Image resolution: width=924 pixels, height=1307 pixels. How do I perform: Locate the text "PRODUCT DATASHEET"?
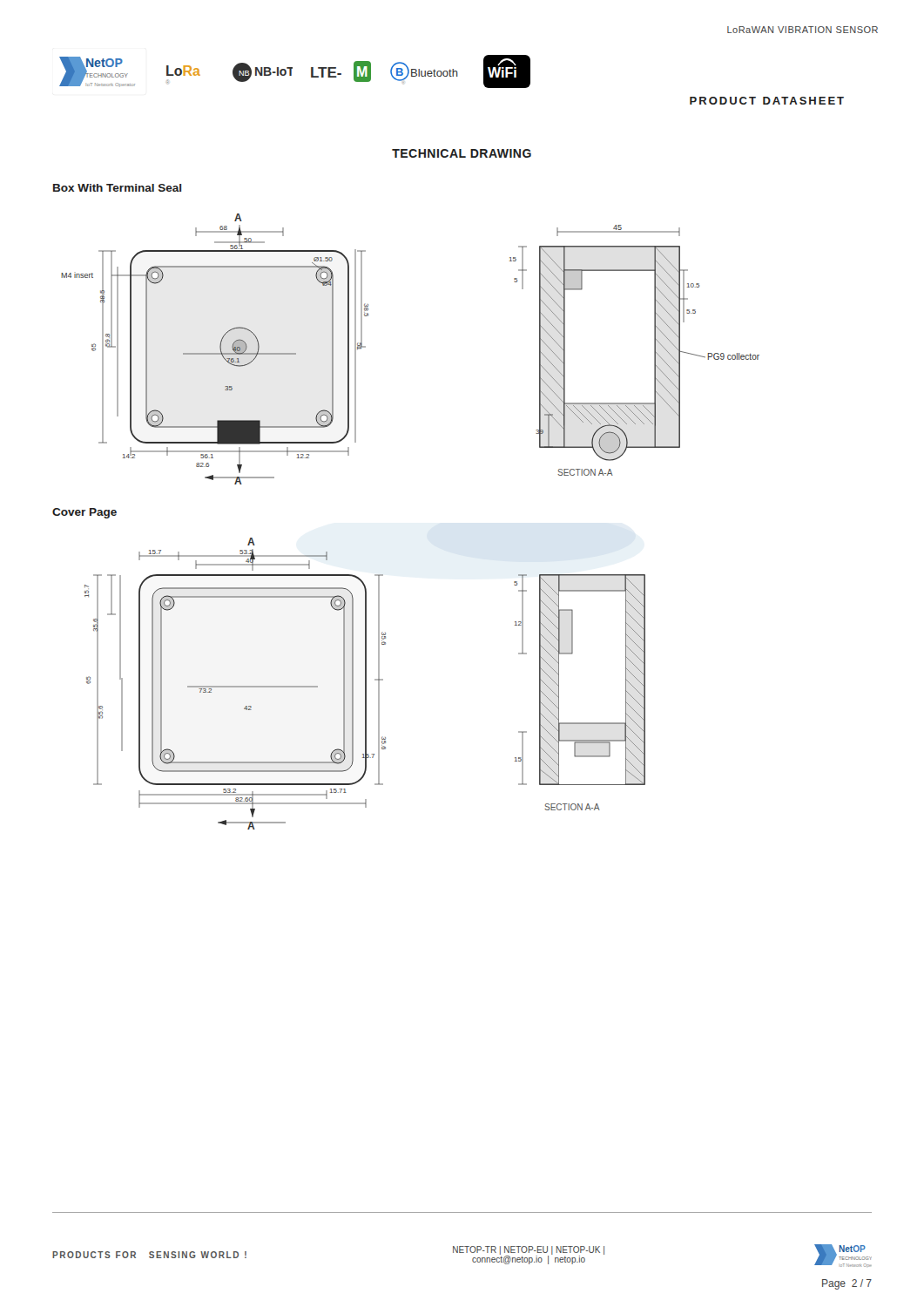[x=768, y=101]
